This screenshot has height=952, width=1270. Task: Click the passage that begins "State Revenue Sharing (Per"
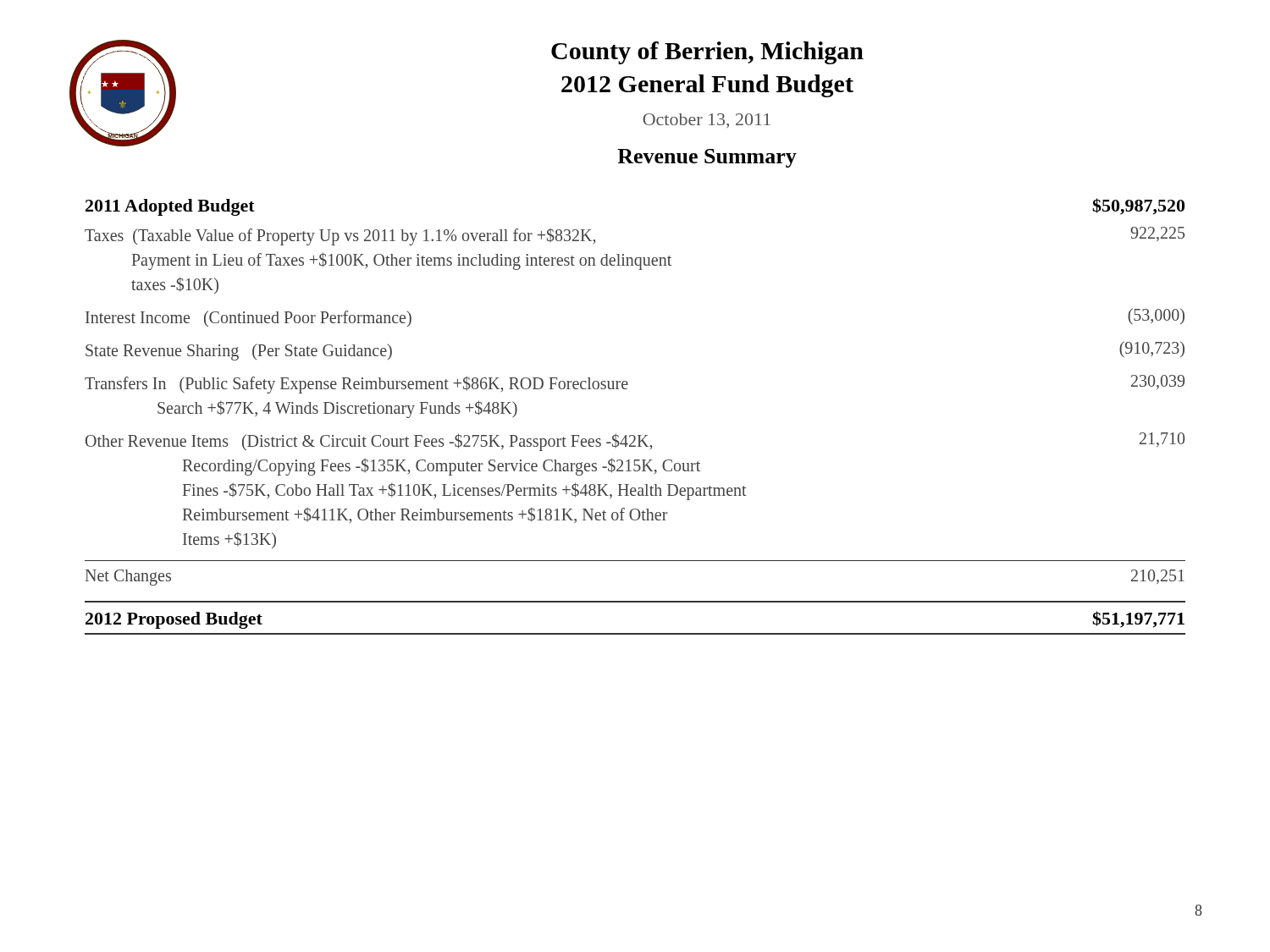237,351
